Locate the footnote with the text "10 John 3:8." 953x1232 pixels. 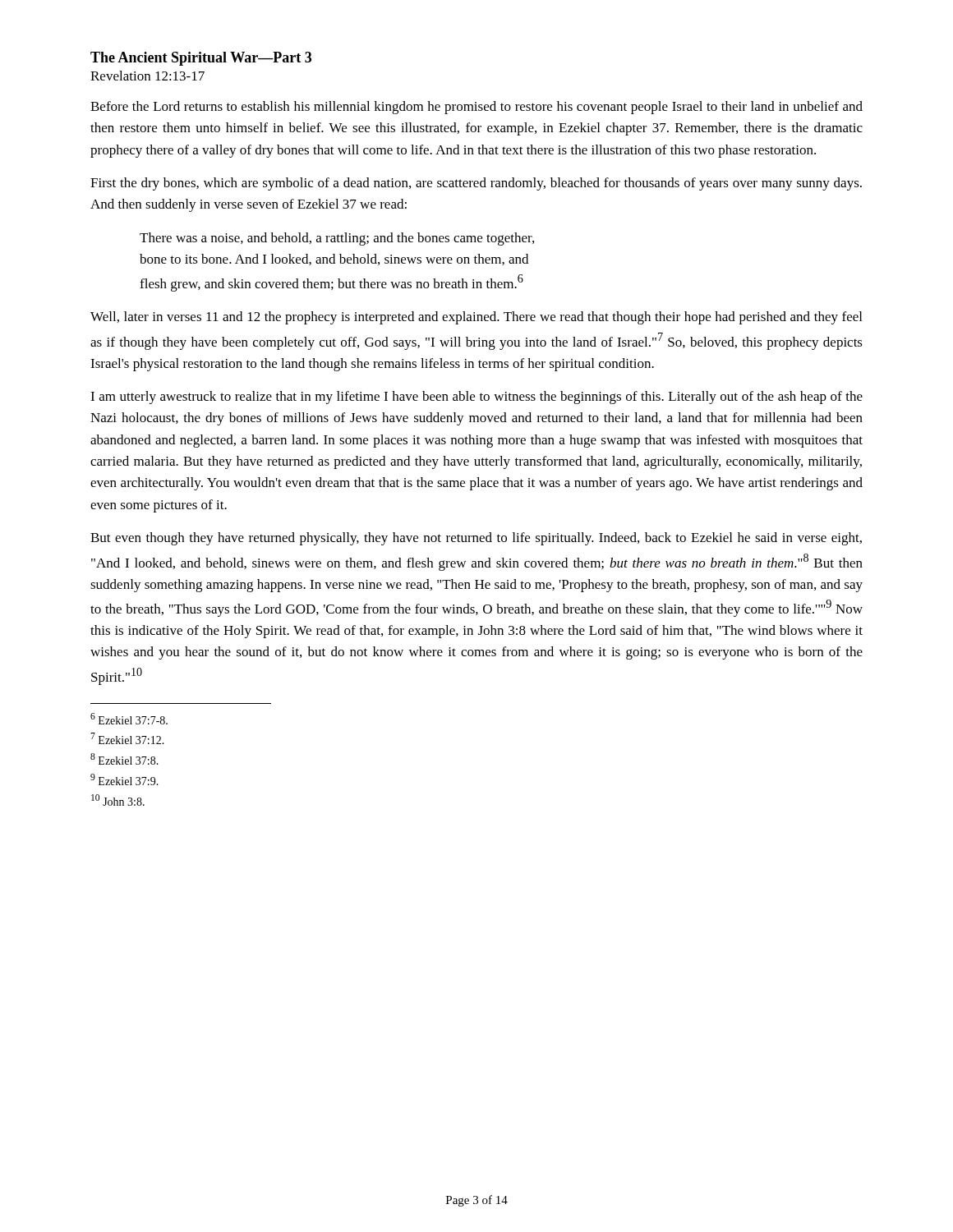(x=118, y=801)
